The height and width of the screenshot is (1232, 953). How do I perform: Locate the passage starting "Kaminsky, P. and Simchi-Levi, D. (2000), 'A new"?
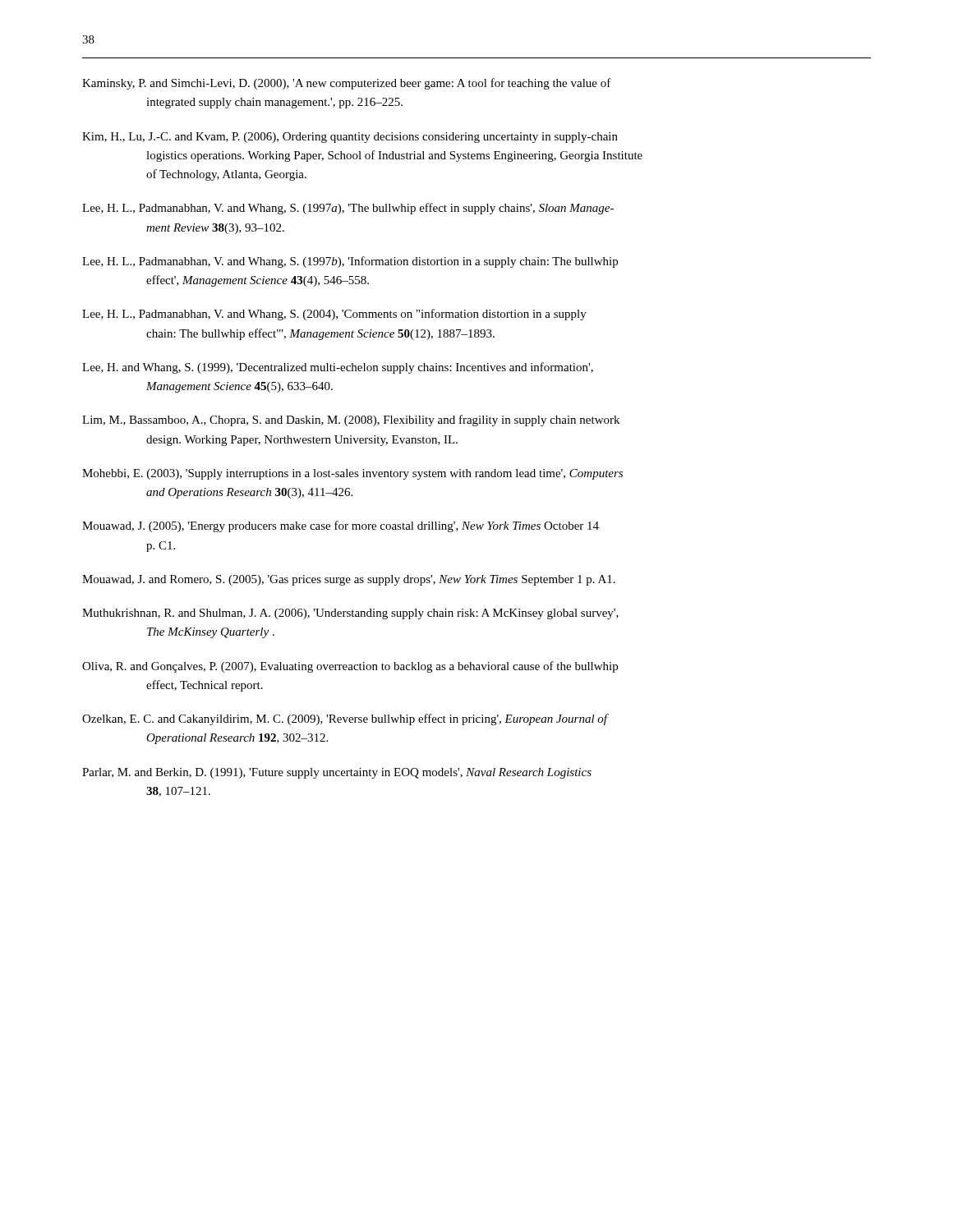point(346,93)
